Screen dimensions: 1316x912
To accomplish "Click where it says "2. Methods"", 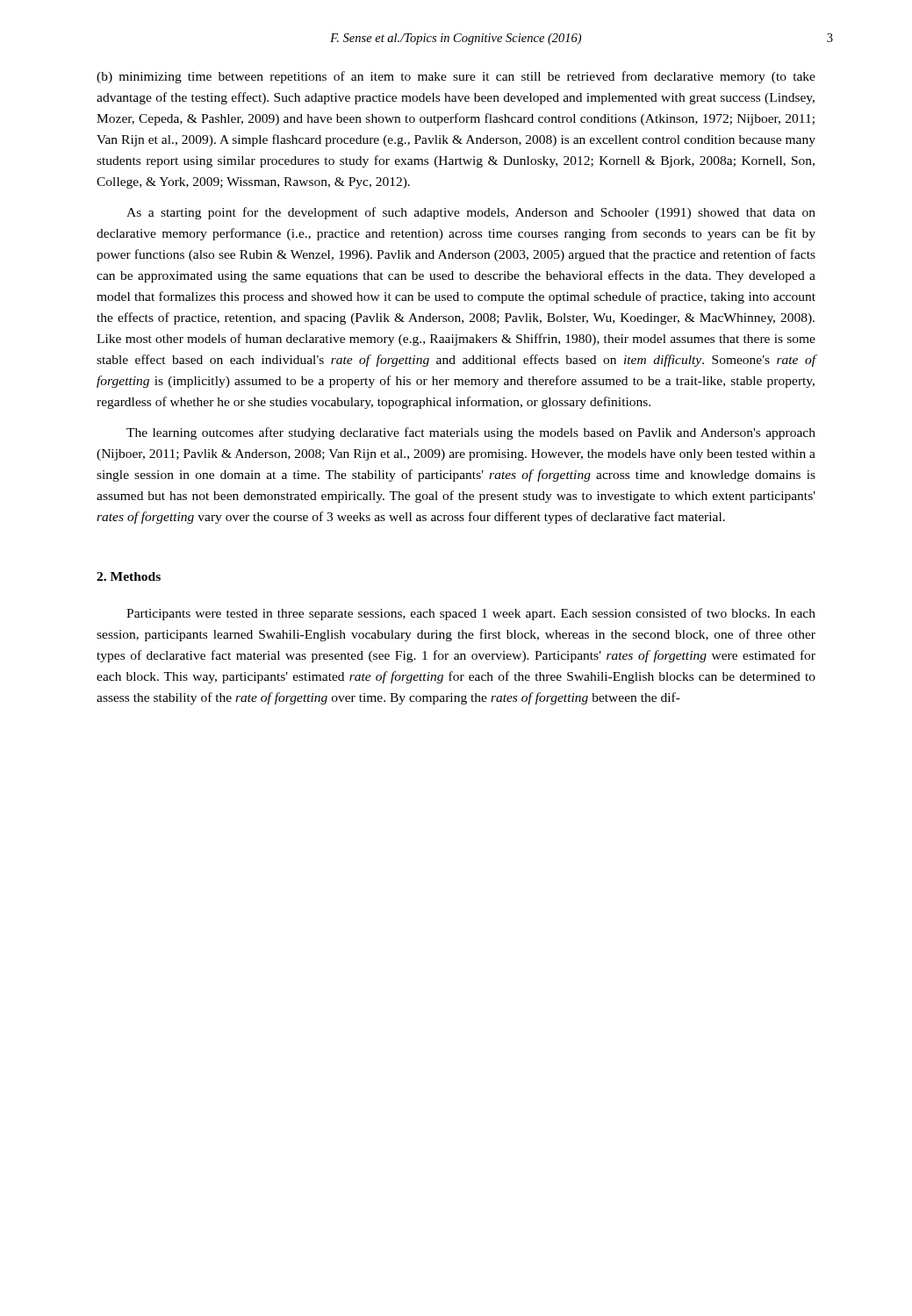I will (x=129, y=576).
